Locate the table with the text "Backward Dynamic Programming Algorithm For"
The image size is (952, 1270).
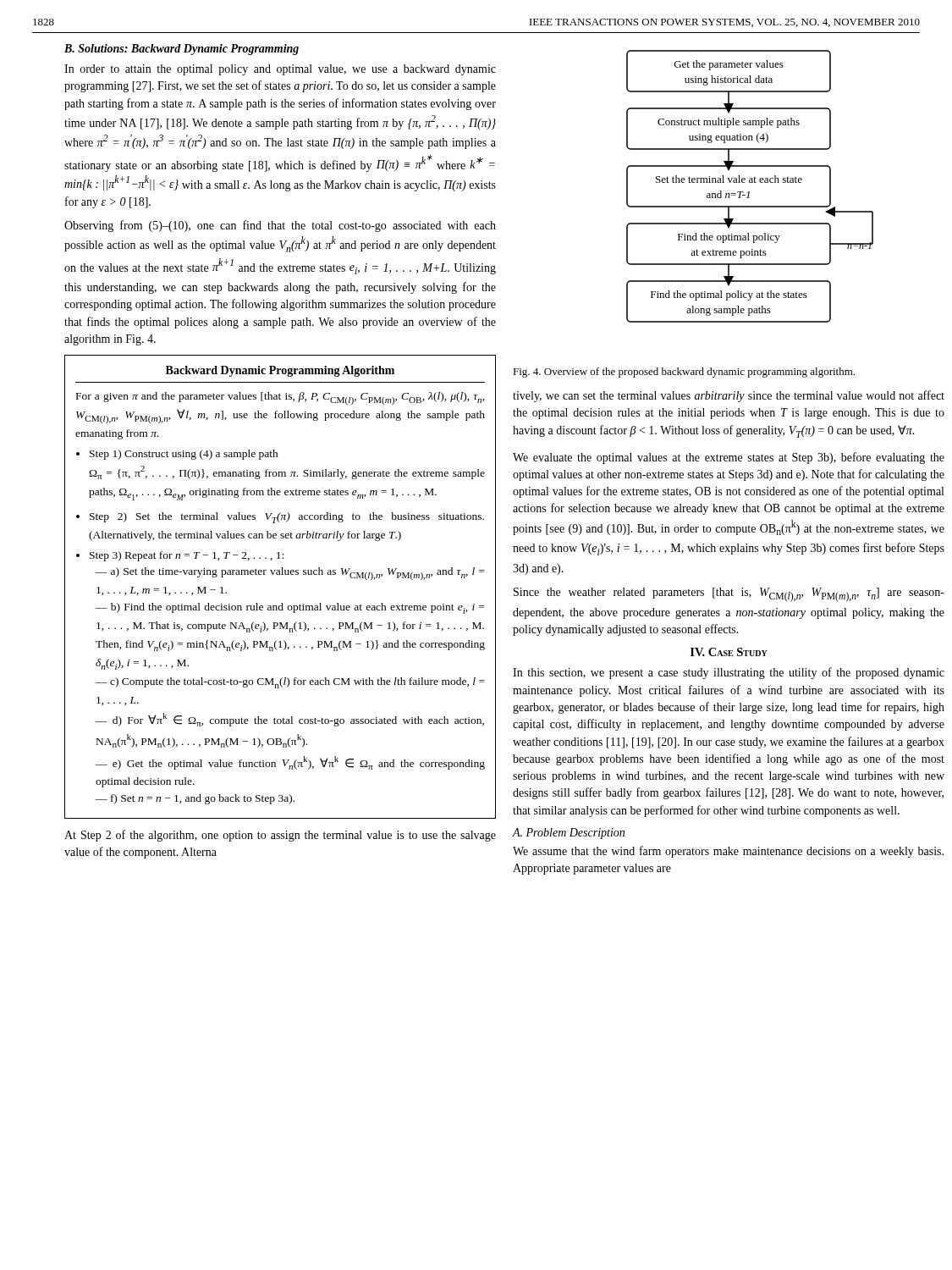click(x=280, y=587)
